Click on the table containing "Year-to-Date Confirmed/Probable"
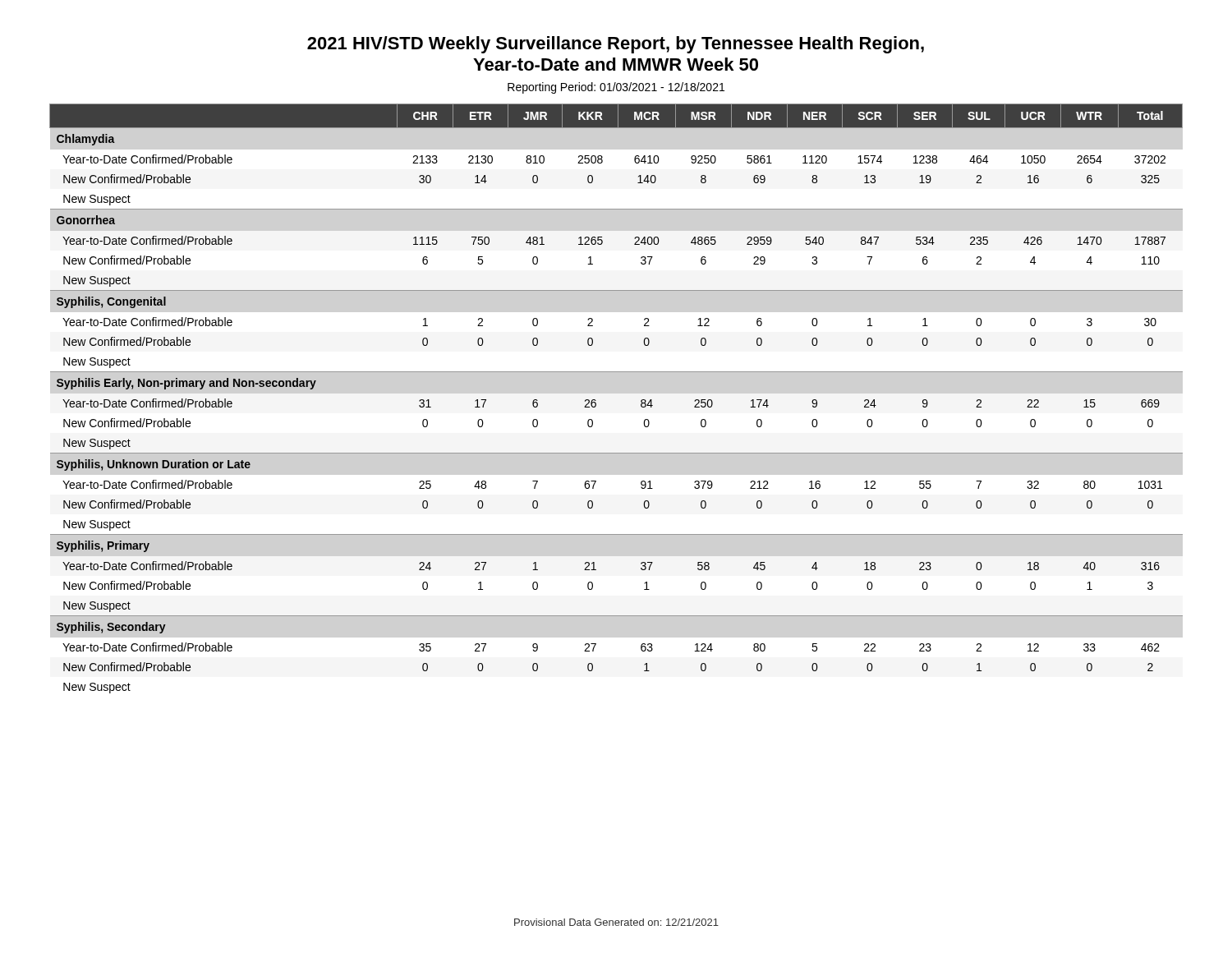Viewport: 1232px width, 953px height. coord(616,400)
